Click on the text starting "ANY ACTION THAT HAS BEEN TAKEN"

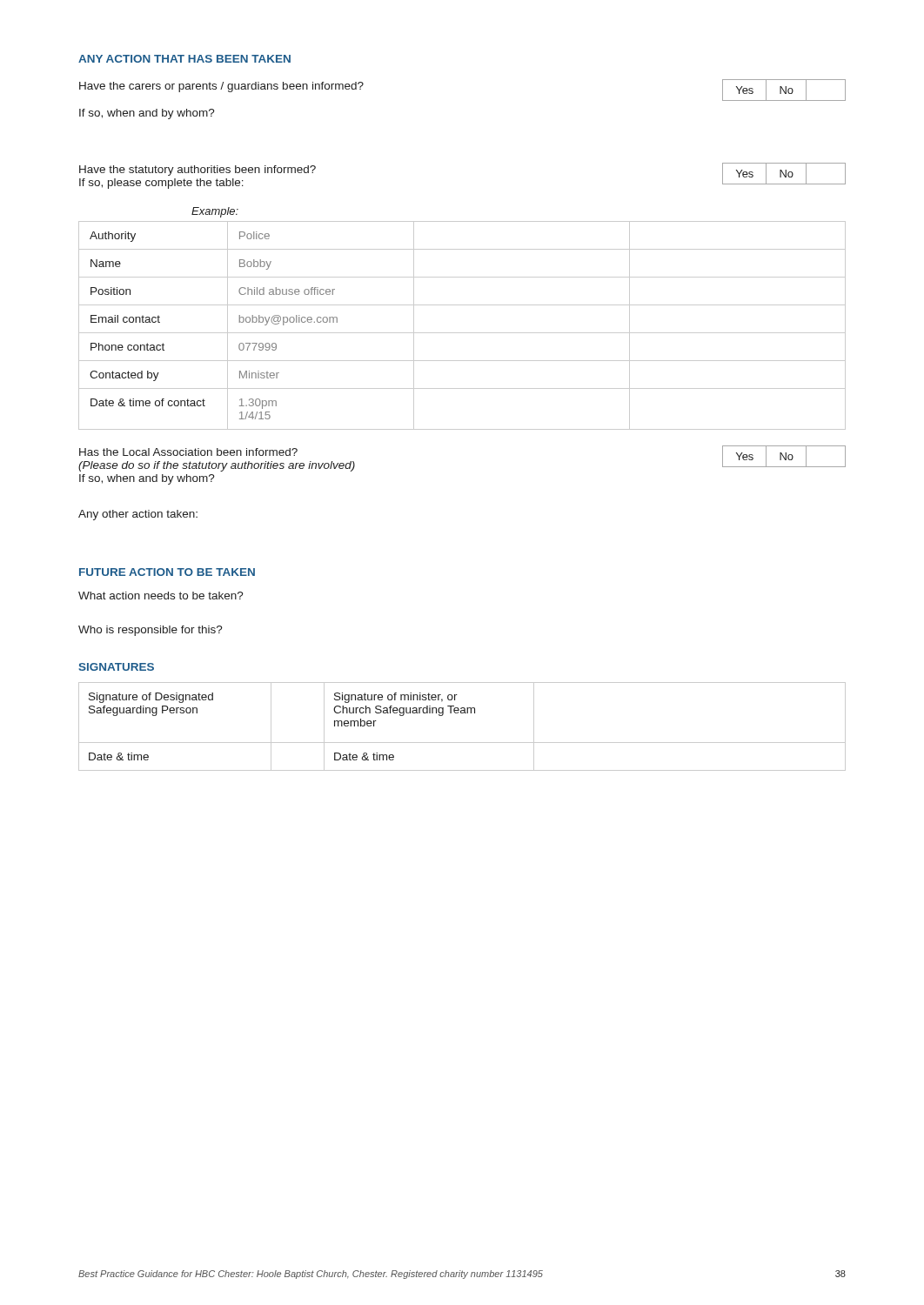[185, 59]
